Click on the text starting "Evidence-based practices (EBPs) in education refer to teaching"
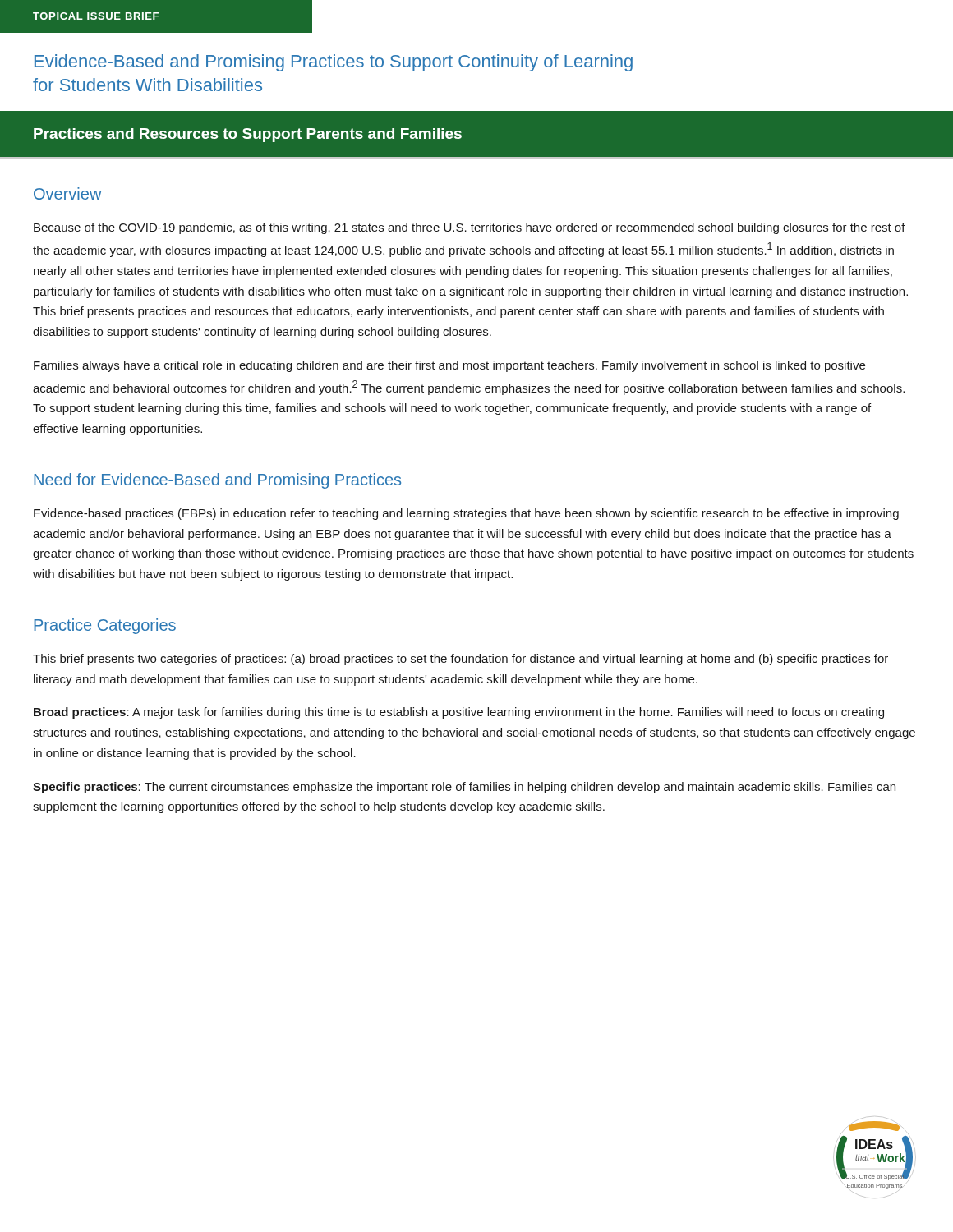Image resolution: width=953 pixels, height=1232 pixels. (x=473, y=543)
